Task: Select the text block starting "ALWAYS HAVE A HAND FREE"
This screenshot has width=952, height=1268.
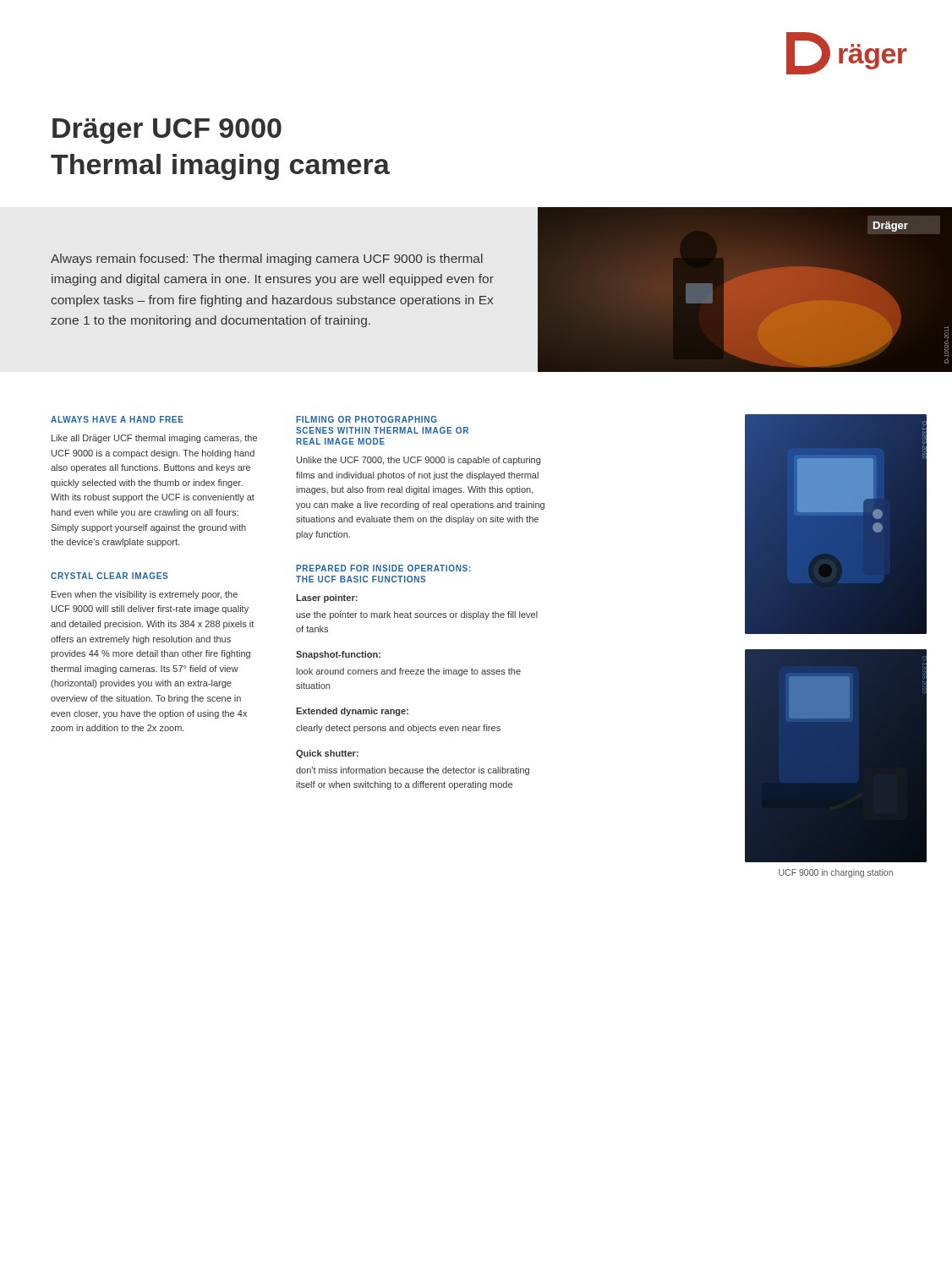Action: tap(117, 420)
